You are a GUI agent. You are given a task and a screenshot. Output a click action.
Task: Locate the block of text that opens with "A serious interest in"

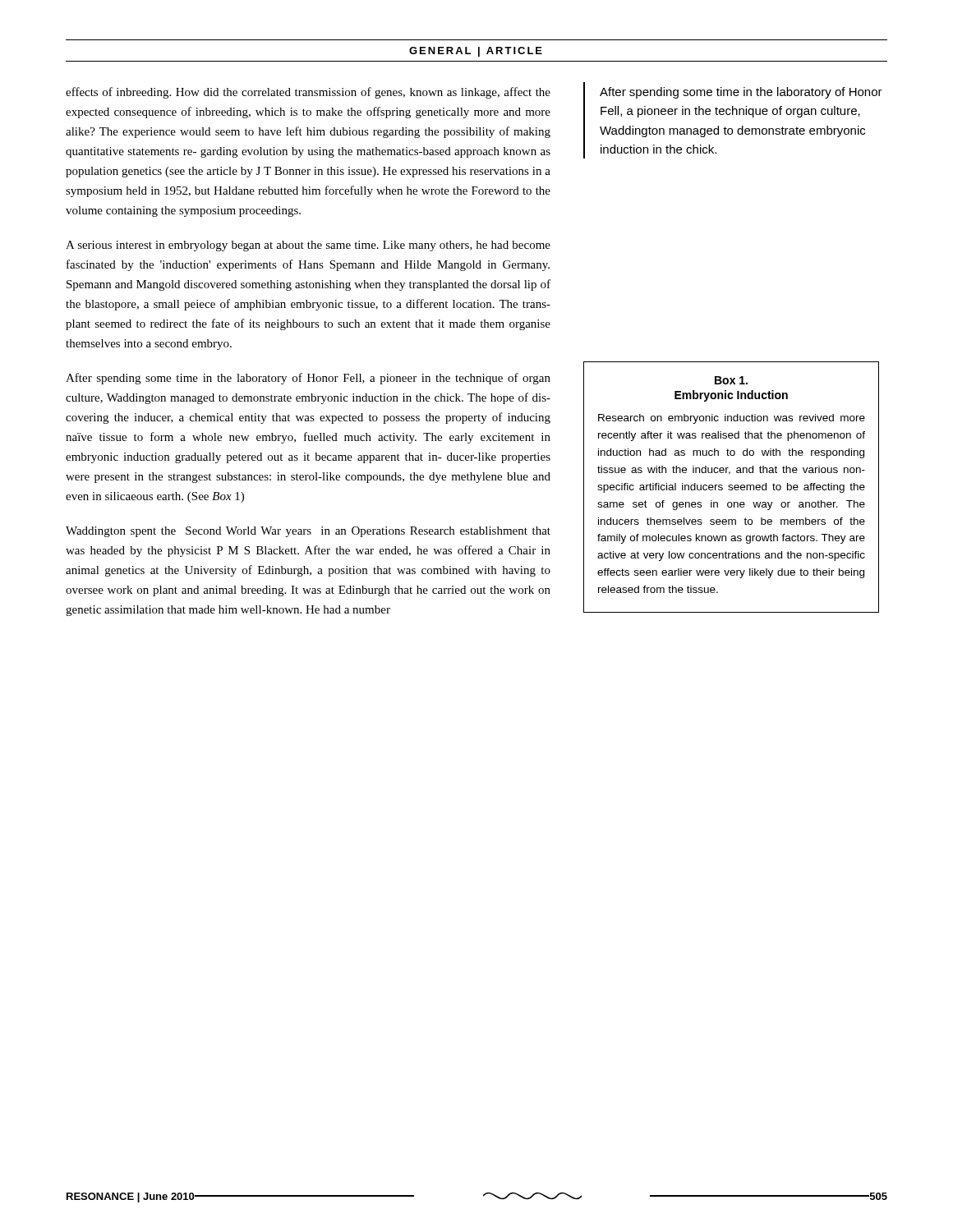click(x=308, y=294)
